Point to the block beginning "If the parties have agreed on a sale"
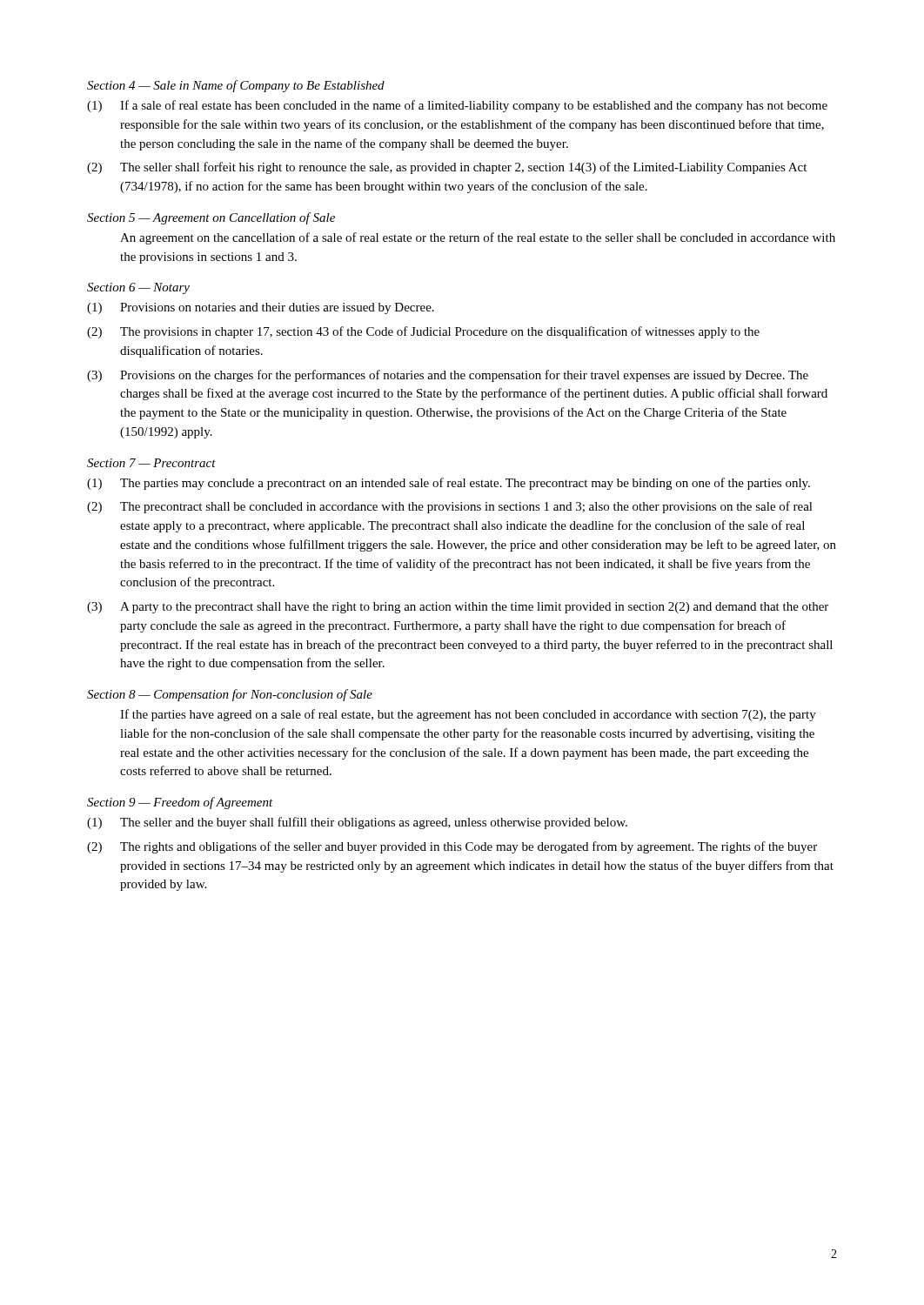924x1305 pixels. click(468, 743)
